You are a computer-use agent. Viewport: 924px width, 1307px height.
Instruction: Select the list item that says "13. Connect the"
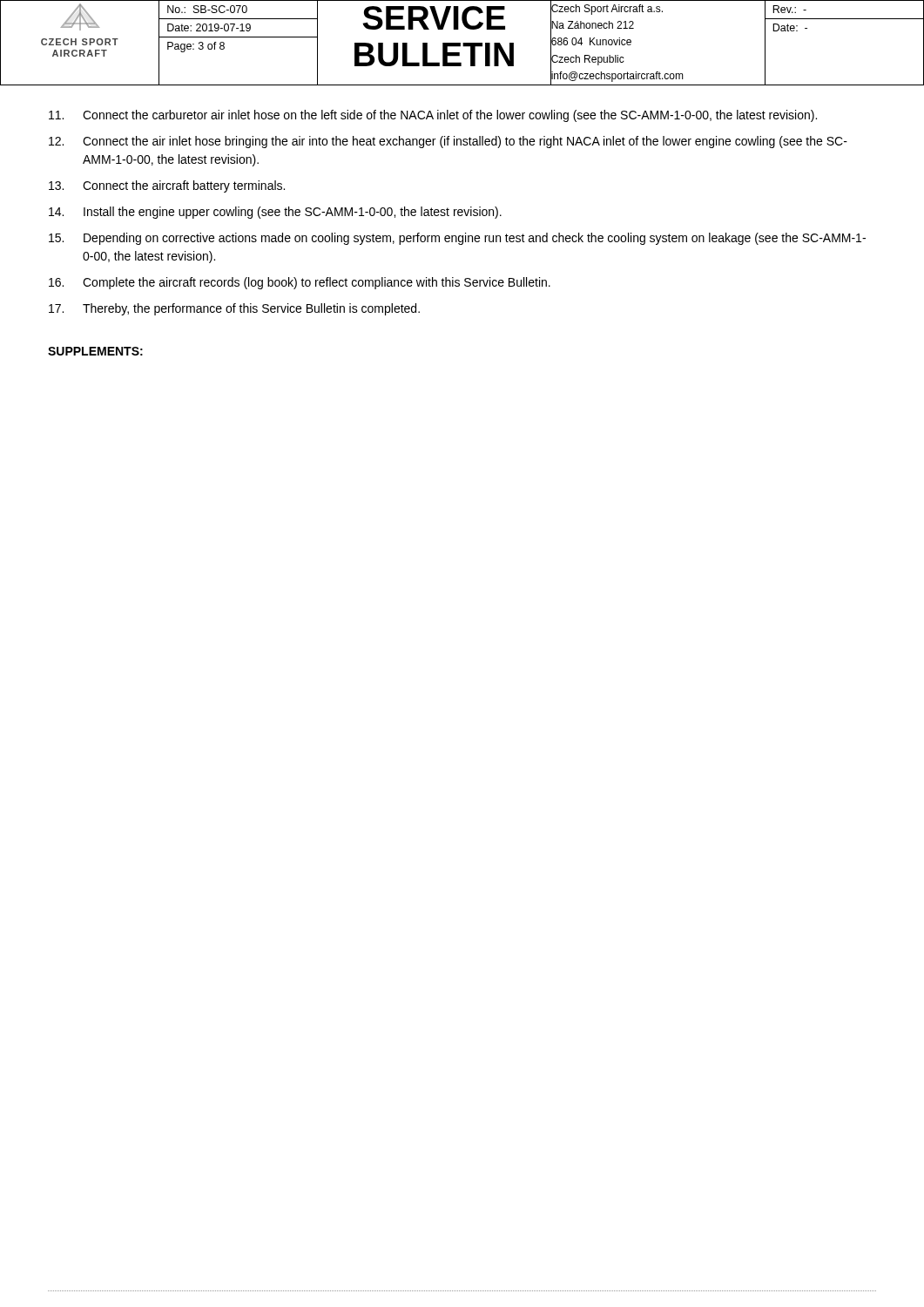[x=167, y=186]
